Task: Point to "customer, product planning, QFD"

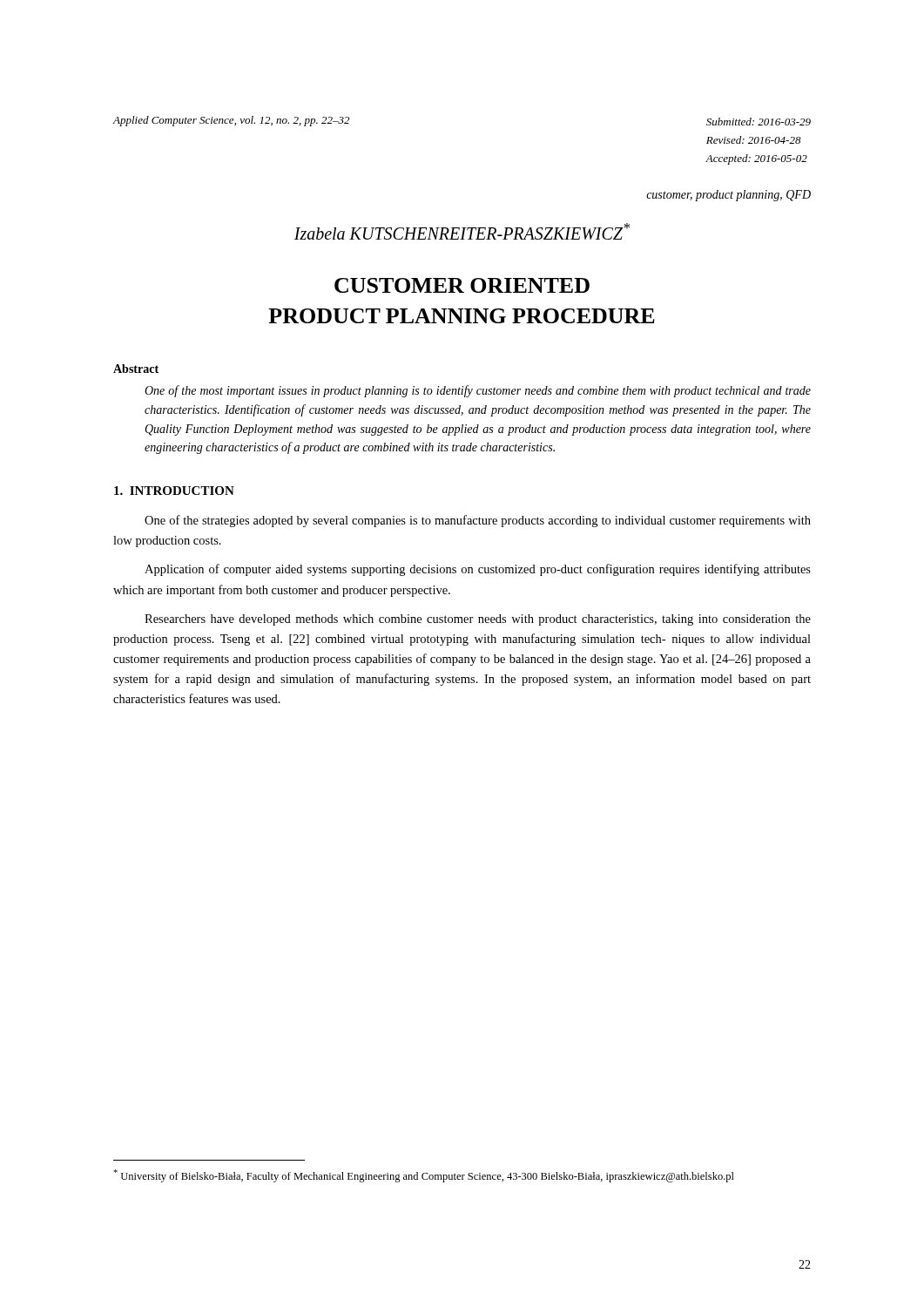Action: coord(729,195)
